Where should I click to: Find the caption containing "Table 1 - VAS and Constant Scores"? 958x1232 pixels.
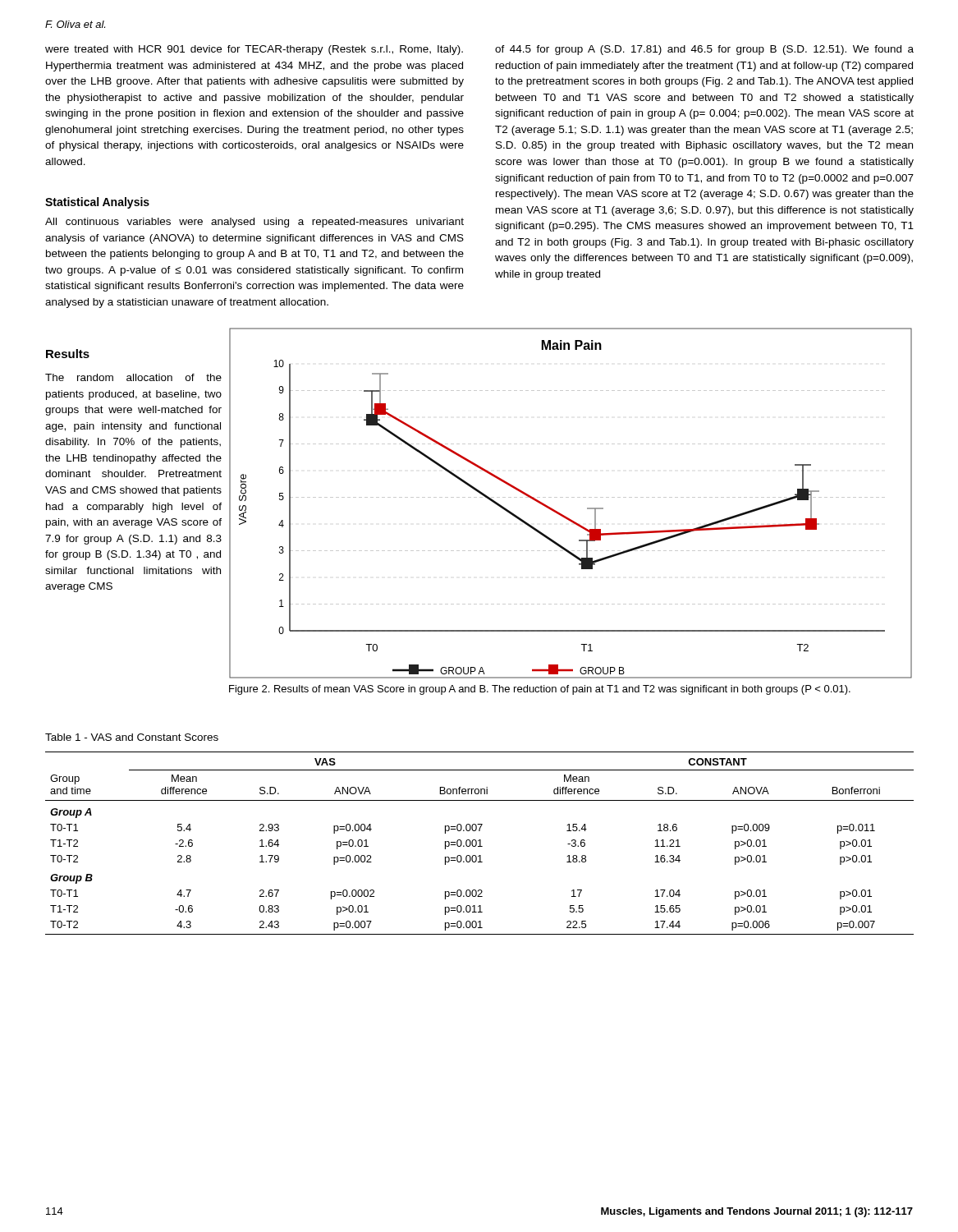[132, 737]
